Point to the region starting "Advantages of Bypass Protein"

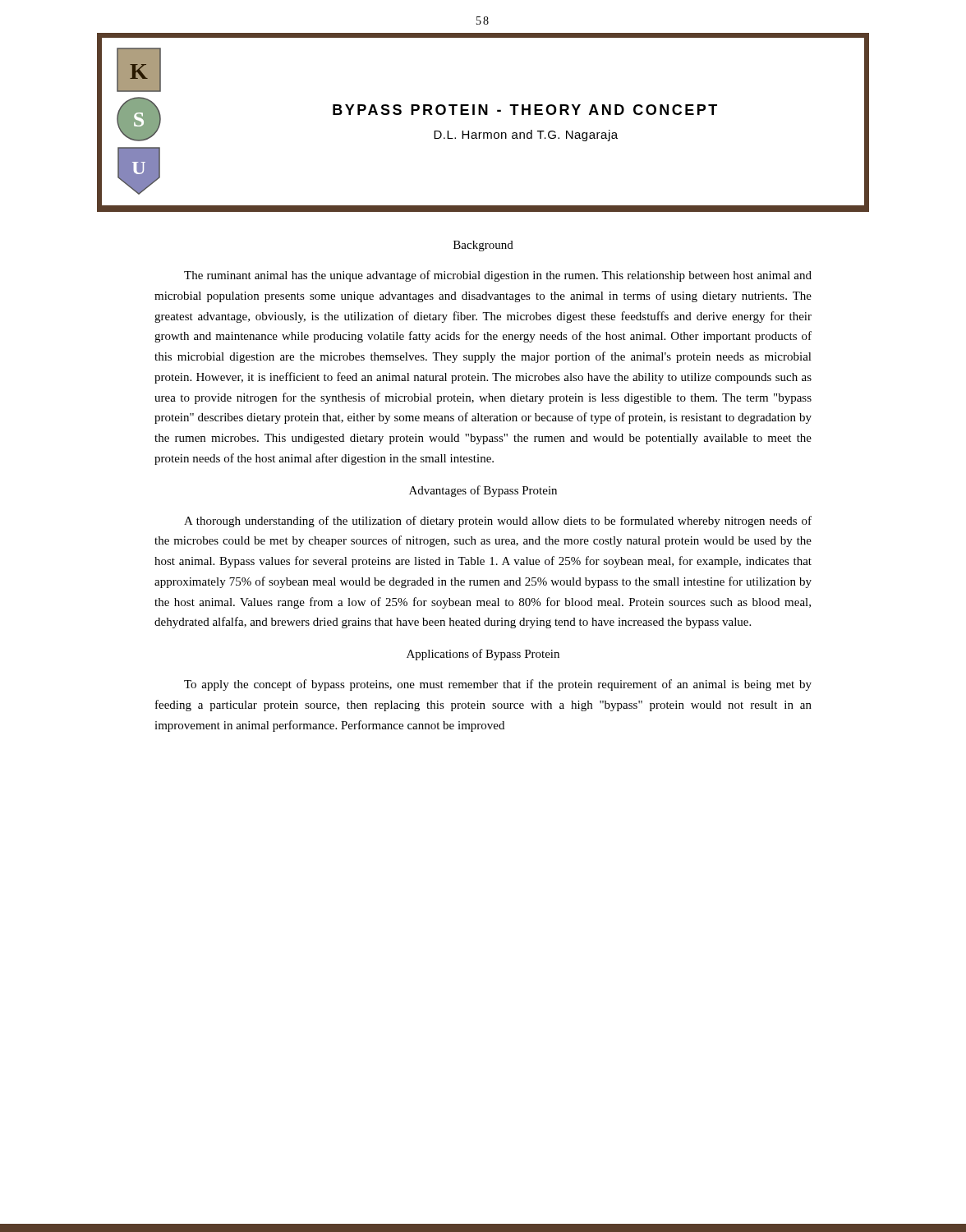(x=483, y=490)
